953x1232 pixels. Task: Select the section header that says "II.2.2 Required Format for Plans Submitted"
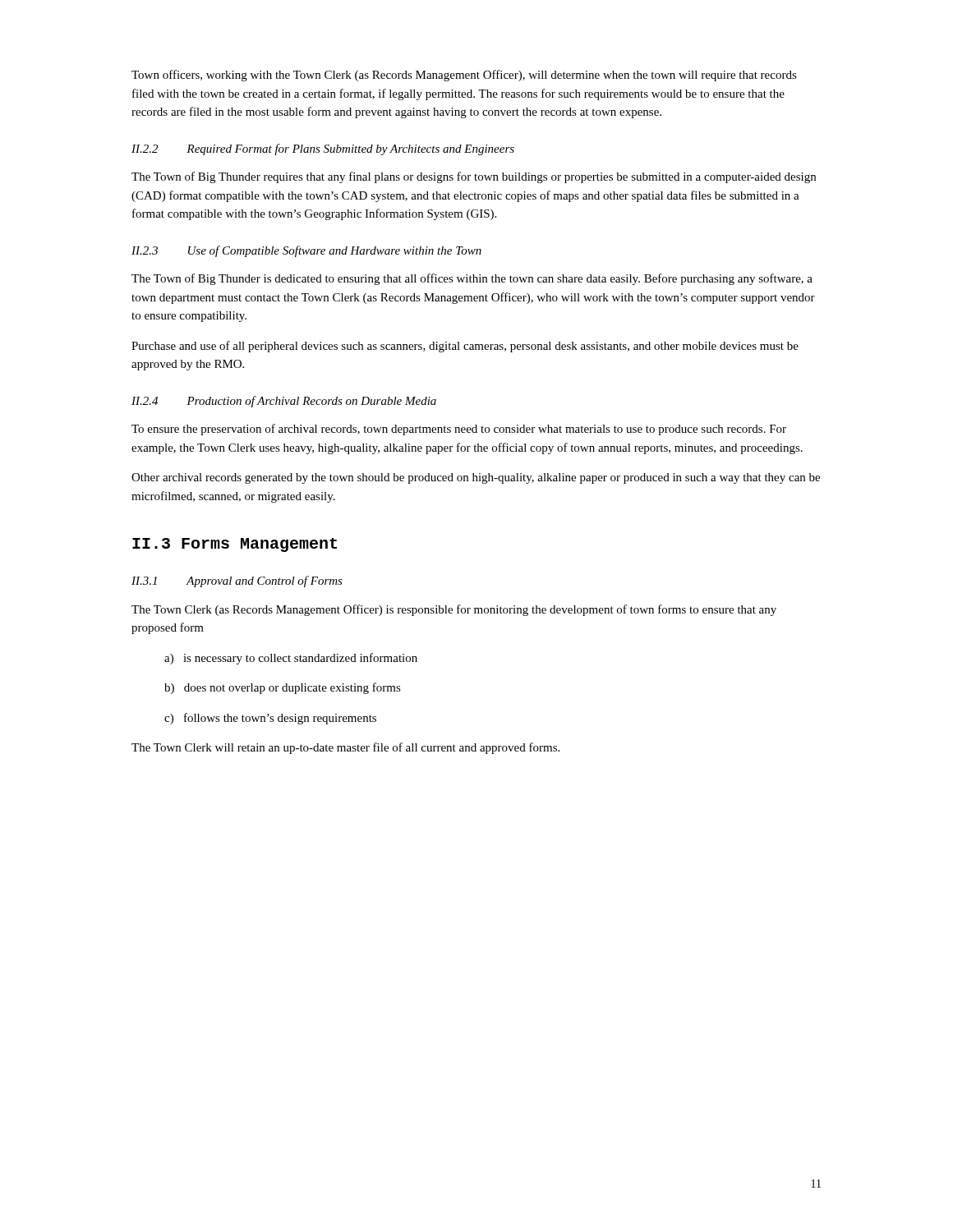pos(323,148)
